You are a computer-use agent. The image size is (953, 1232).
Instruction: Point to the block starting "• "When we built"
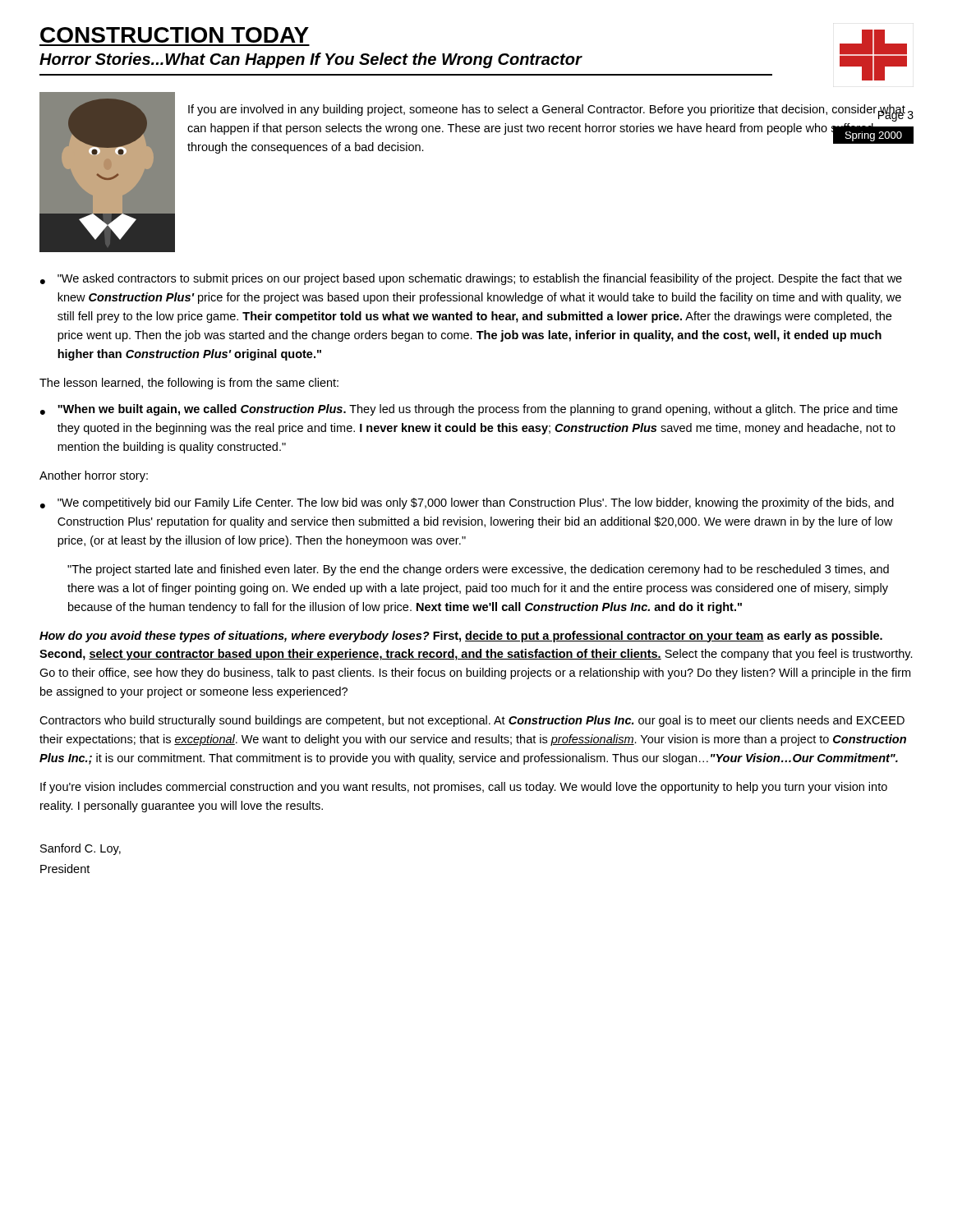(476, 429)
